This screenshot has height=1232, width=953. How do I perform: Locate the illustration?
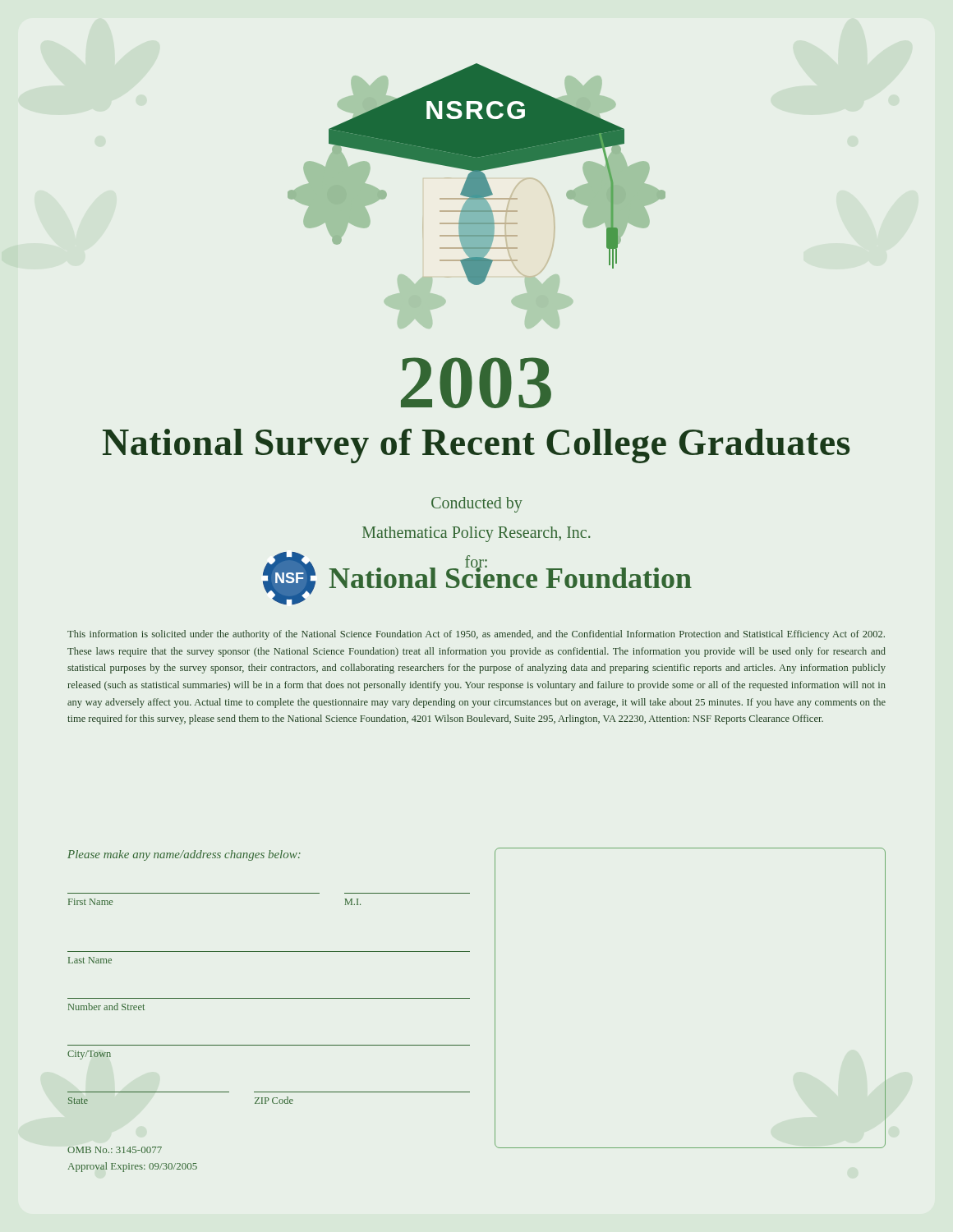click(476, 195)
